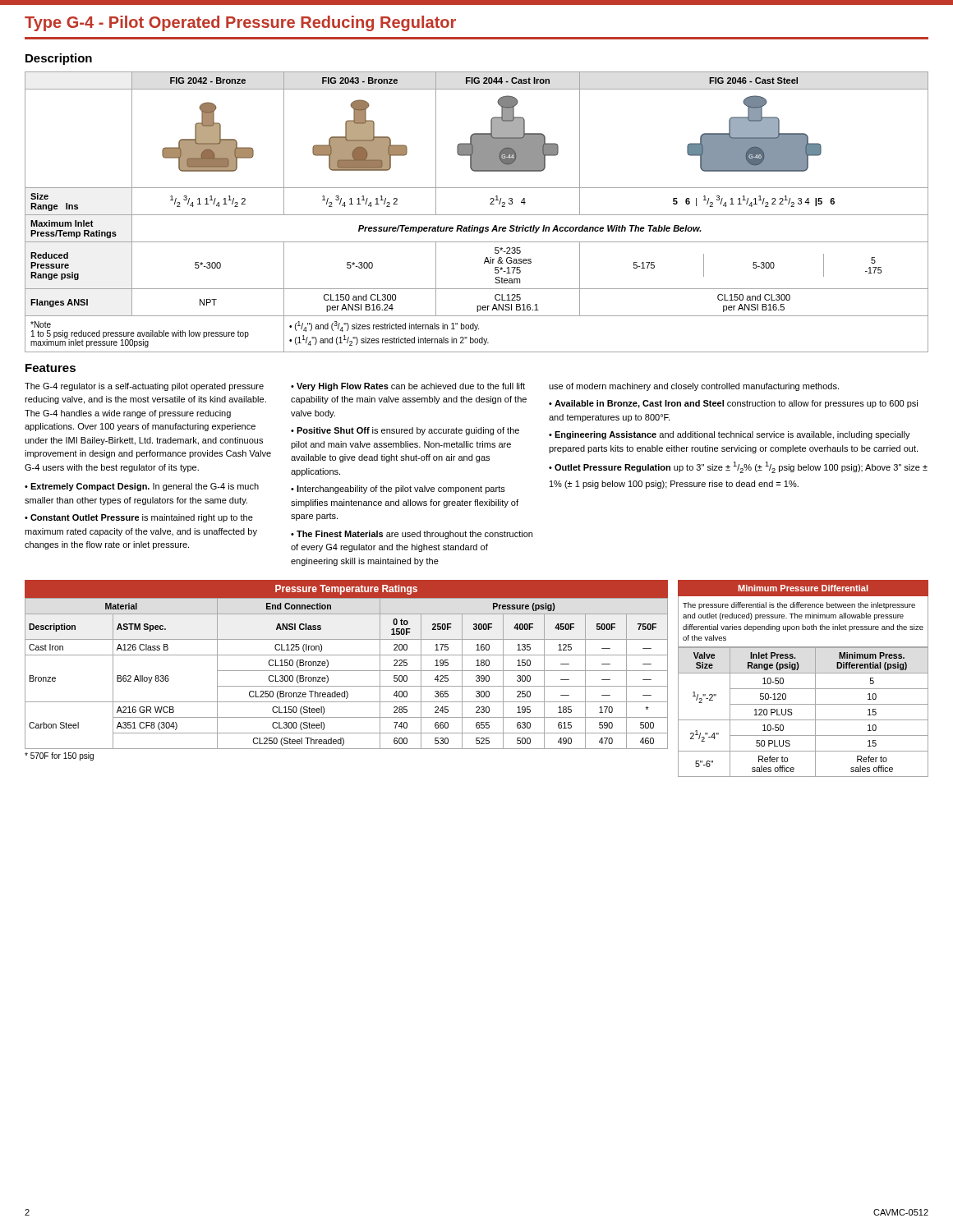Point to the element starting "use of modern machinery and closely controlled"
The width and height of the screenshot is (953, 1232).
click(694, 386)
